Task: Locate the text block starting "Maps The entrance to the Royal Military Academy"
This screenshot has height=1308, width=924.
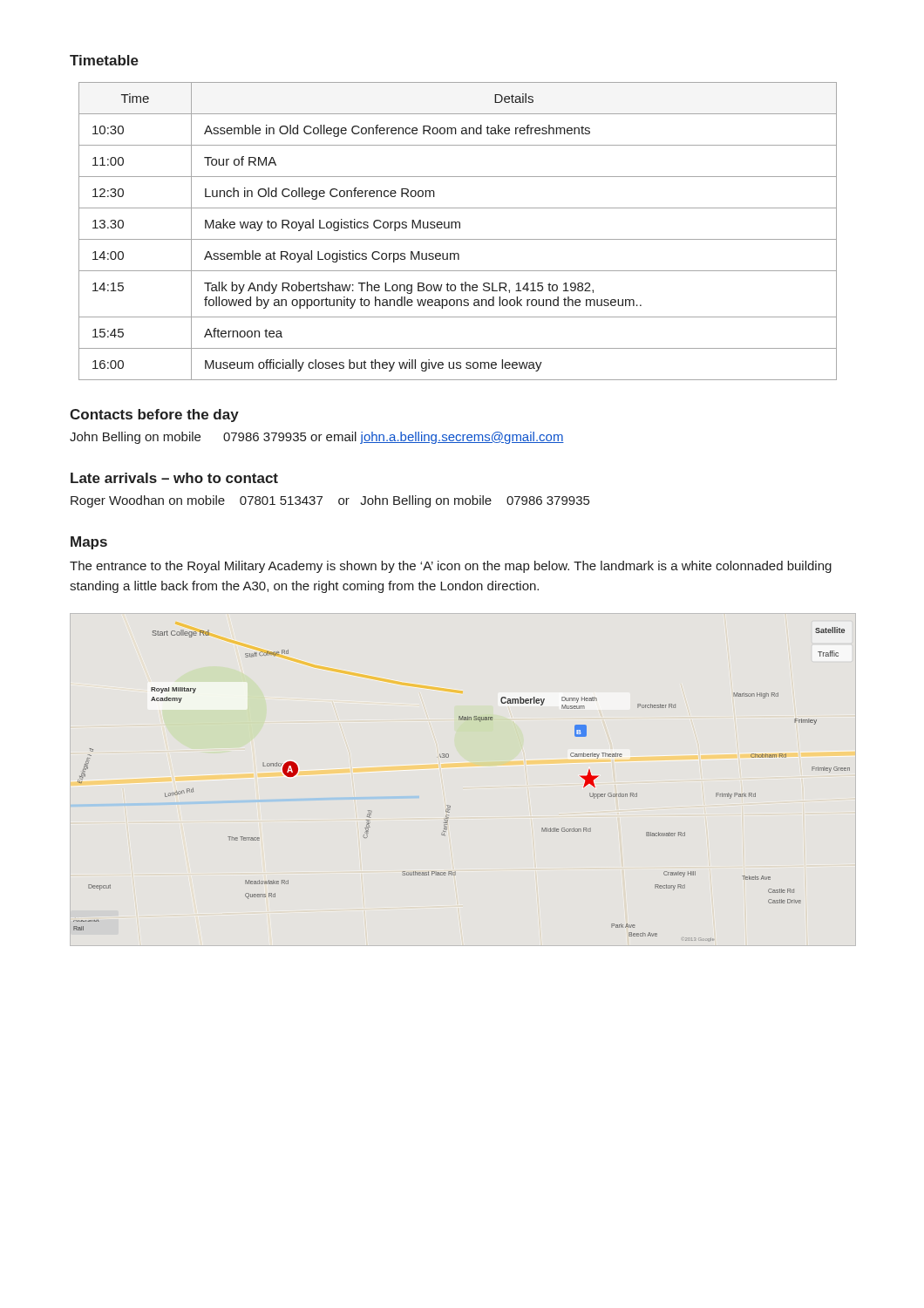Action: [x=462, y=565]
